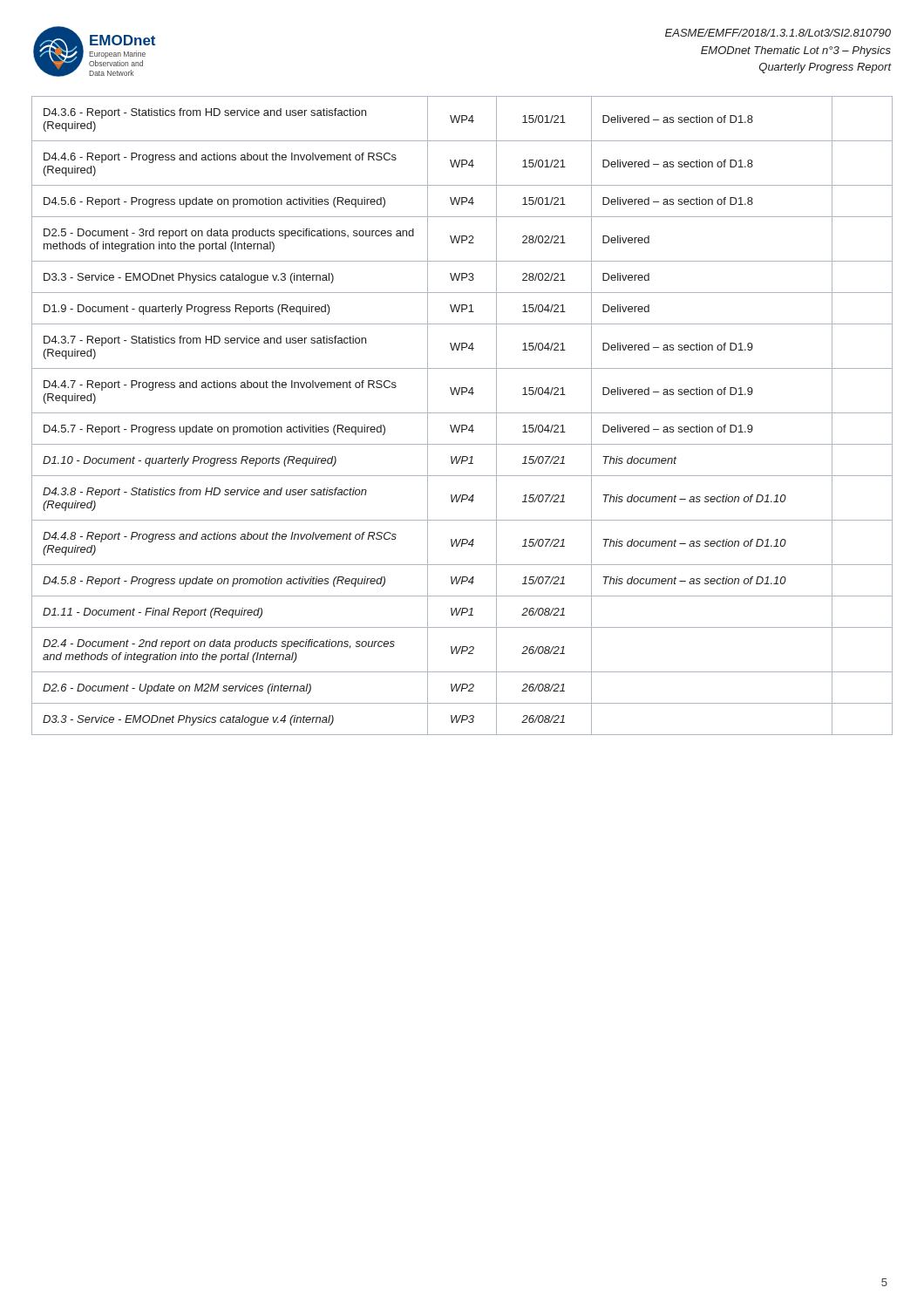Viewport: 924px width, 1308px height.
Task: Locate a table
Action: click(462, 415)
